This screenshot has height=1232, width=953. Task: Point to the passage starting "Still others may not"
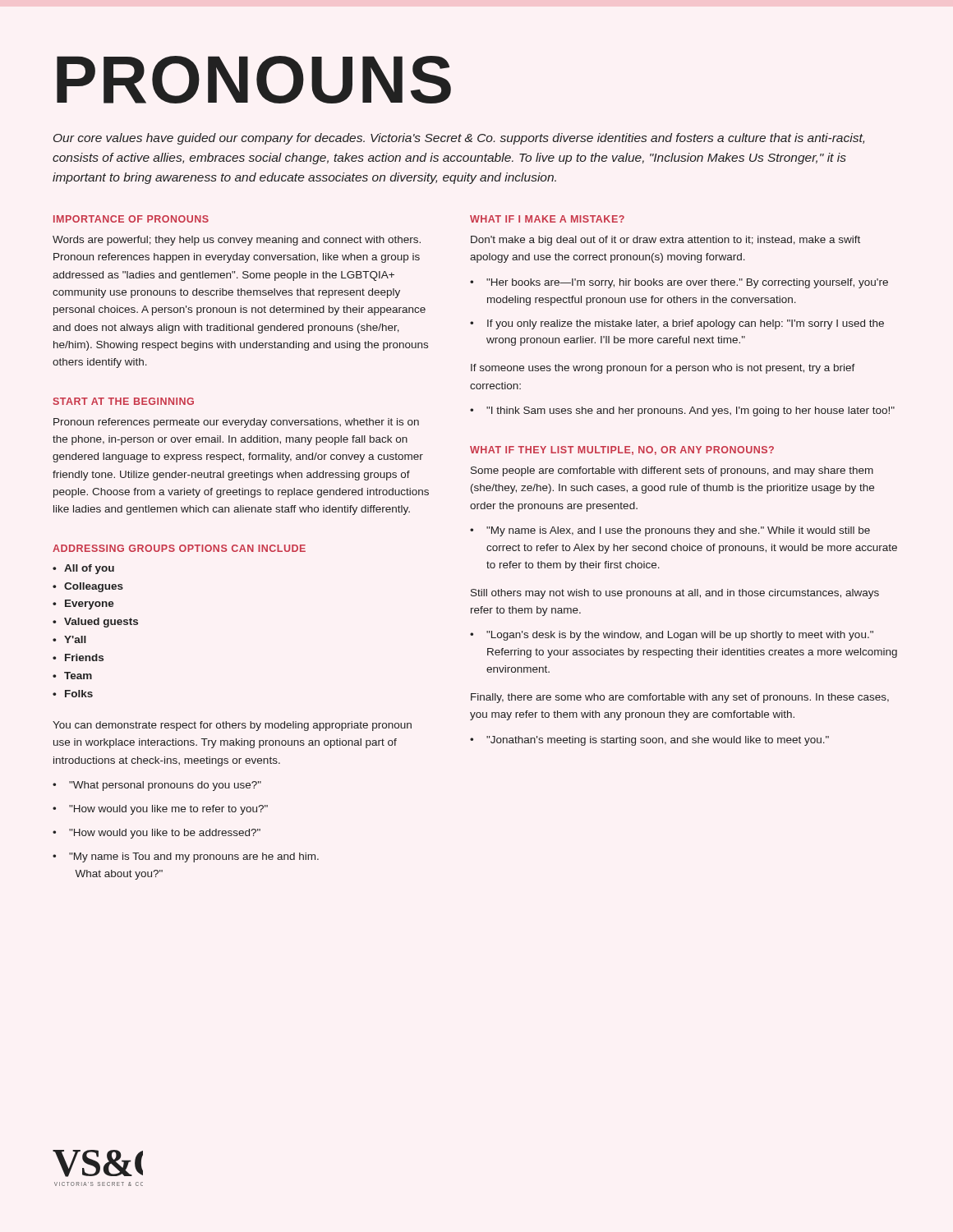[685, 601]
